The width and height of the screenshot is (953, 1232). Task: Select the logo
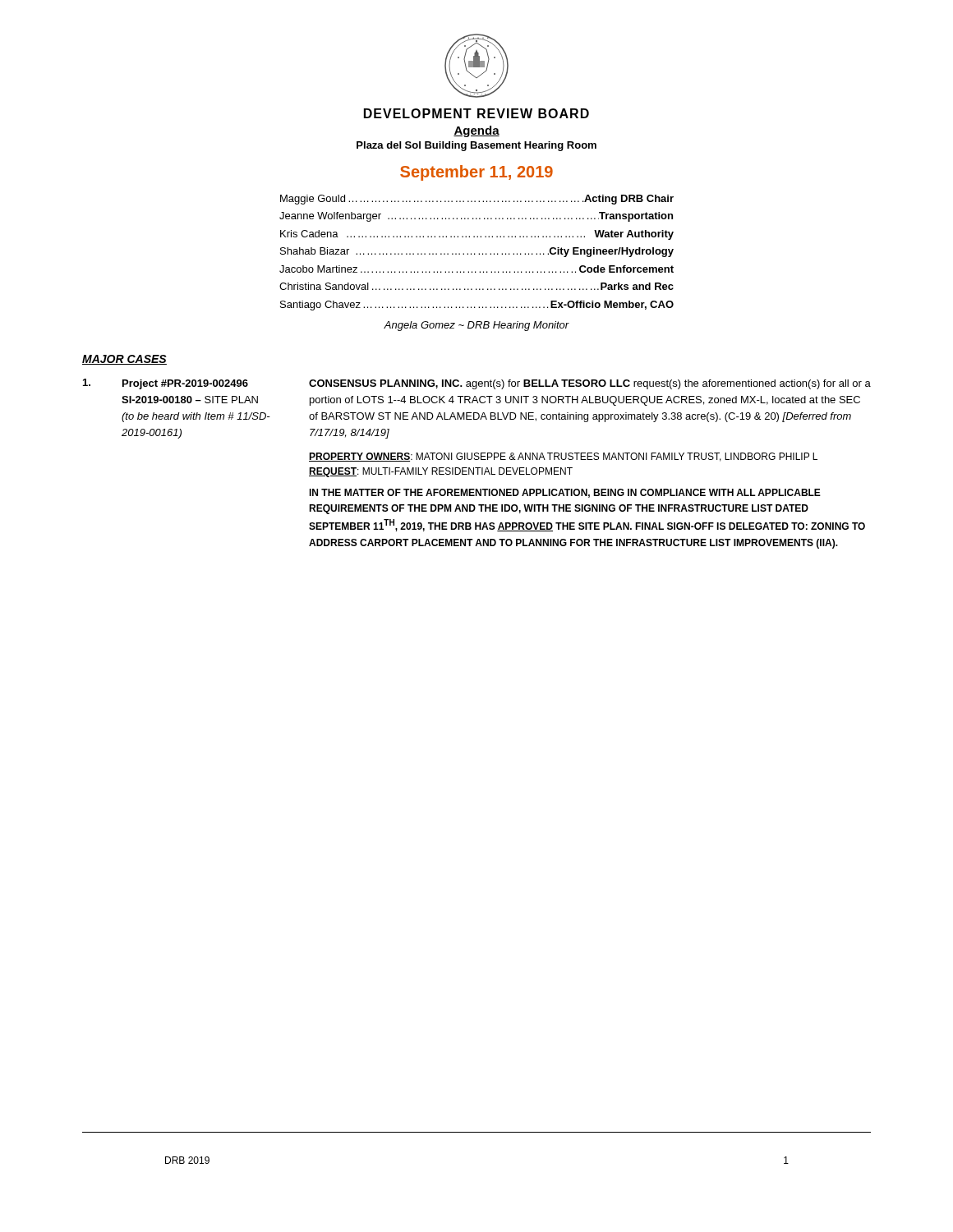pos(476,66)
